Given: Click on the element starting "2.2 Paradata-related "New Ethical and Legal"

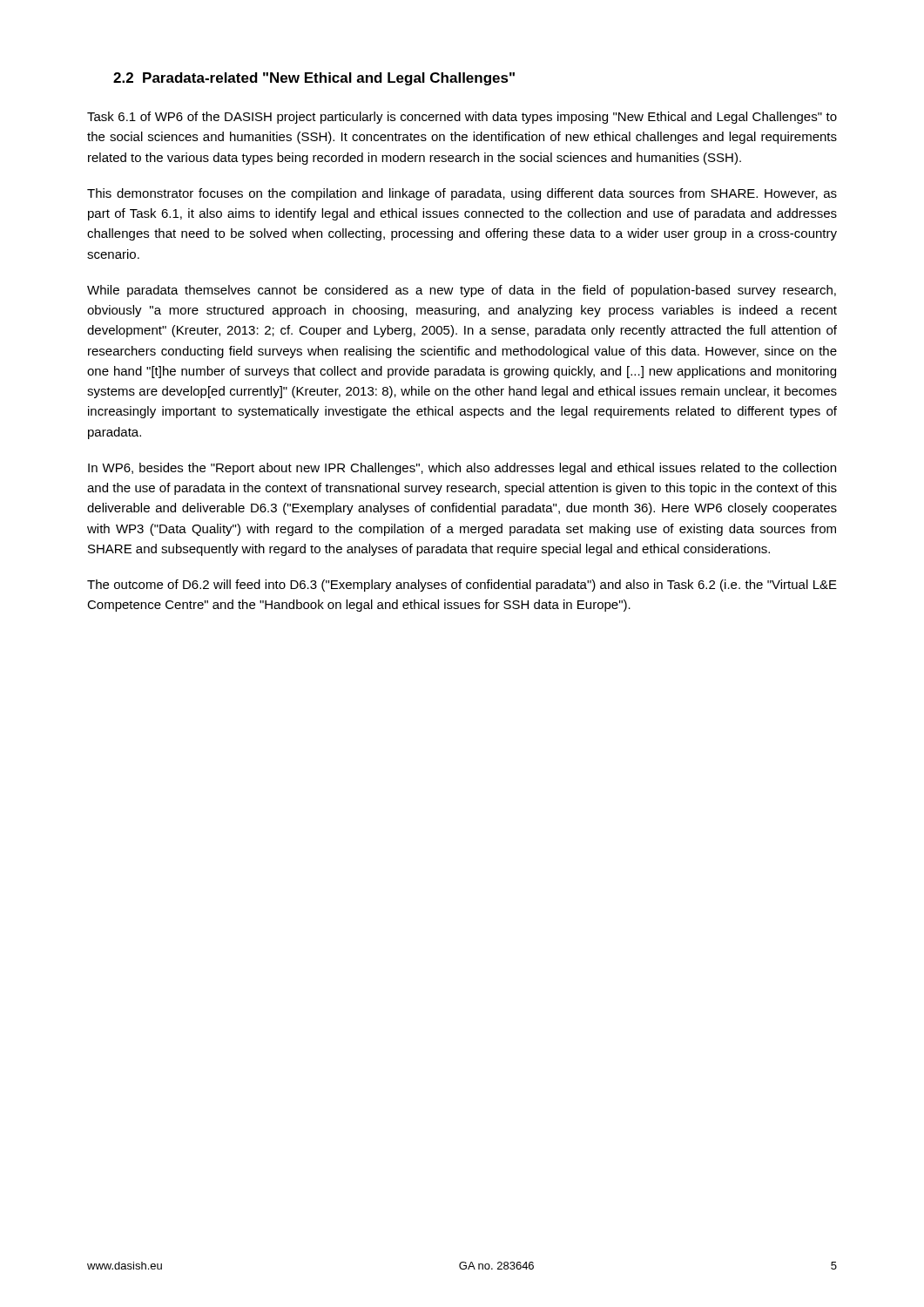Looking at the screenshot, I should (x=314, y=78).
